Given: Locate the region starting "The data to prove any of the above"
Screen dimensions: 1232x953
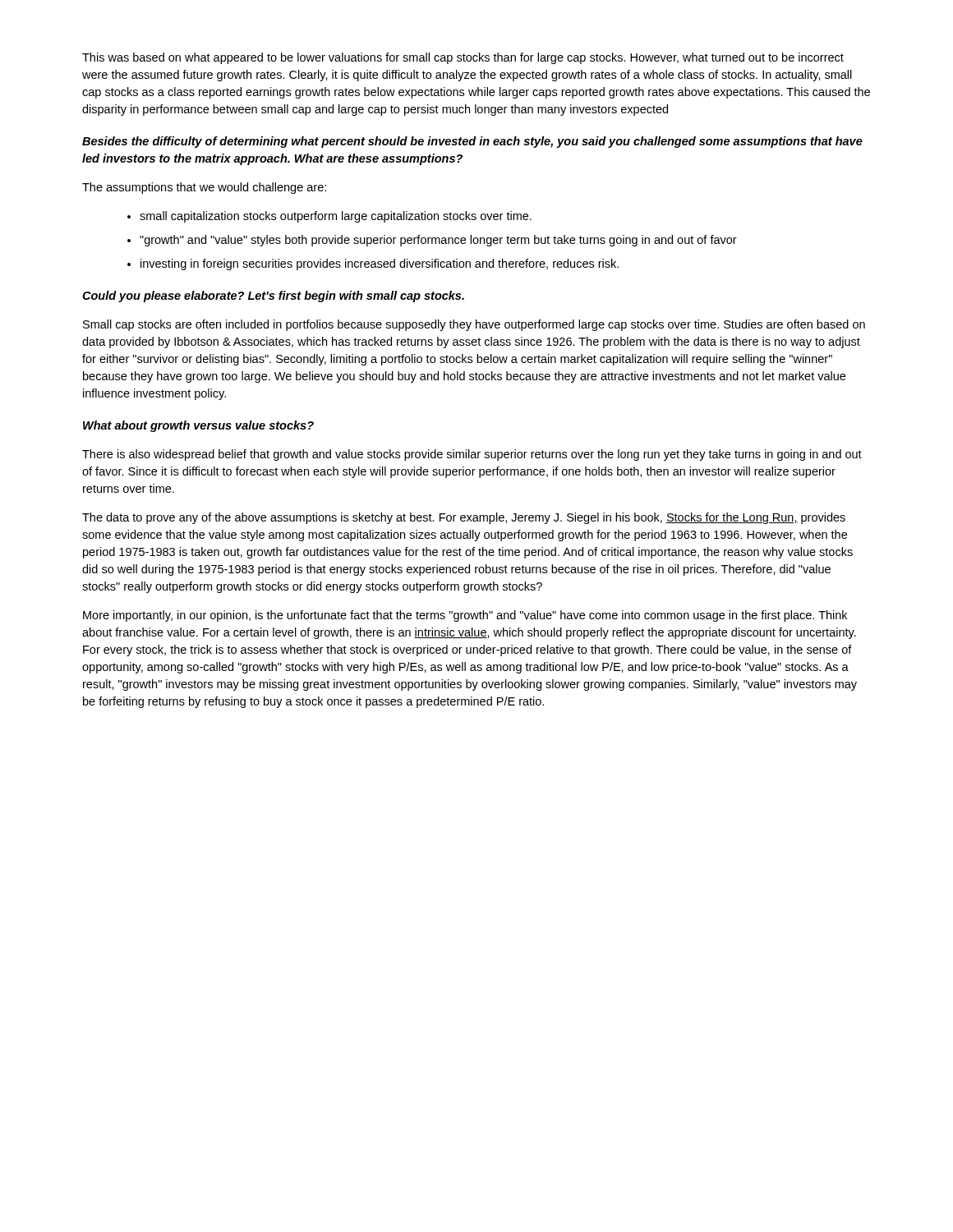Looking at the screenshot, I should coord(468,552).
